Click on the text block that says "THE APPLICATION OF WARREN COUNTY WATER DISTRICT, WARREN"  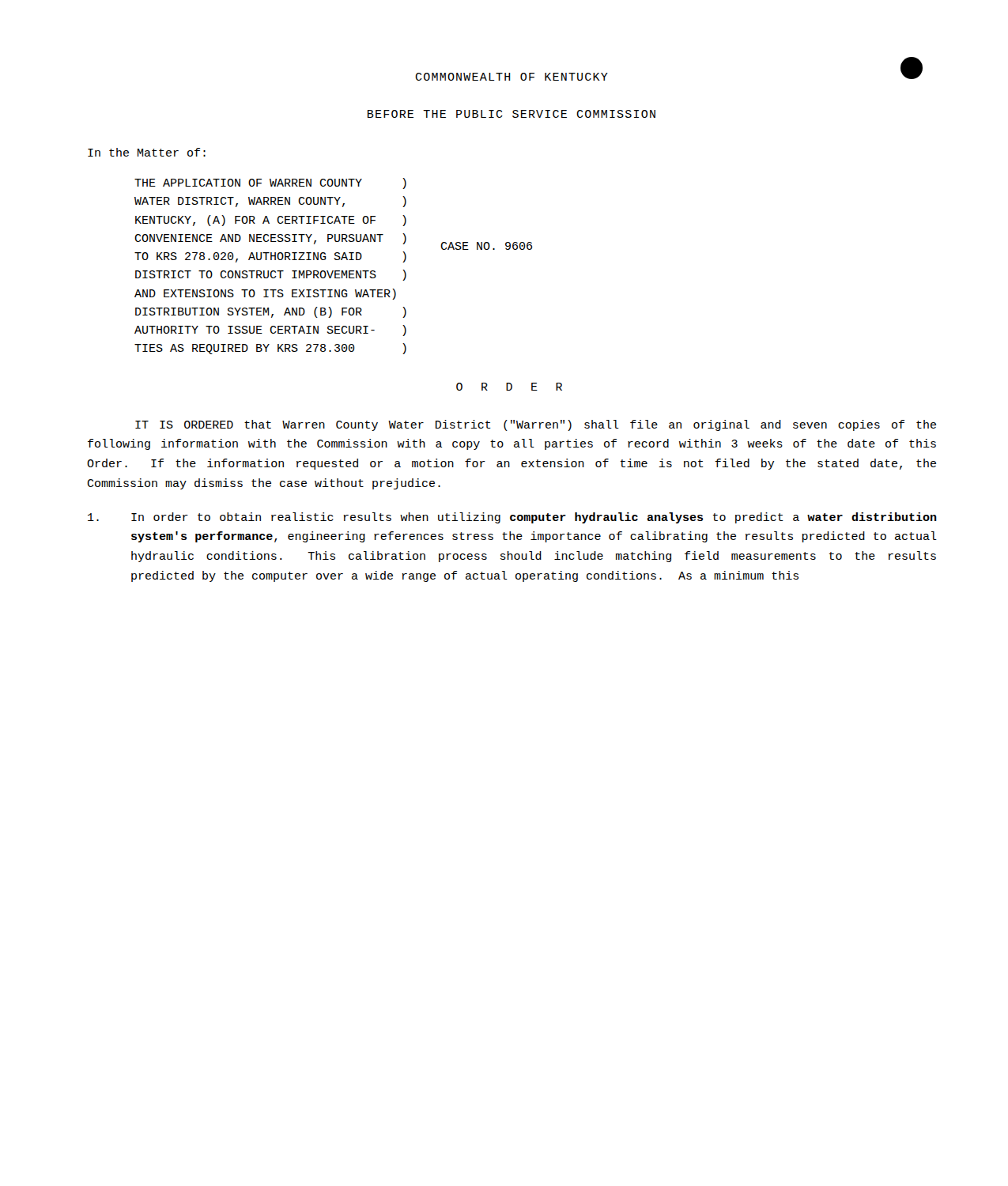click(334, 267)
